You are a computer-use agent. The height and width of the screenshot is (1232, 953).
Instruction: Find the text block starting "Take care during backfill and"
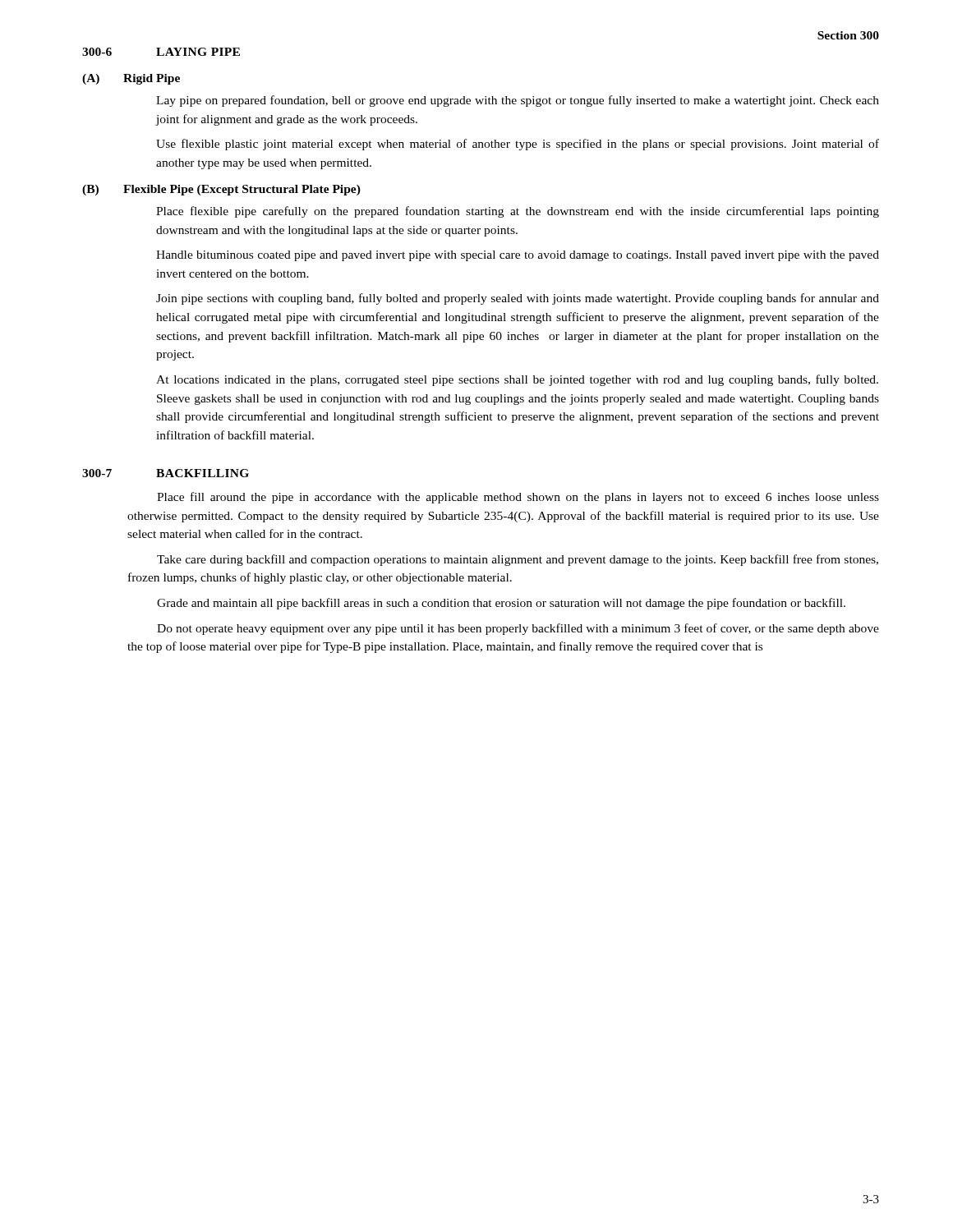click(x=503, y=568)
